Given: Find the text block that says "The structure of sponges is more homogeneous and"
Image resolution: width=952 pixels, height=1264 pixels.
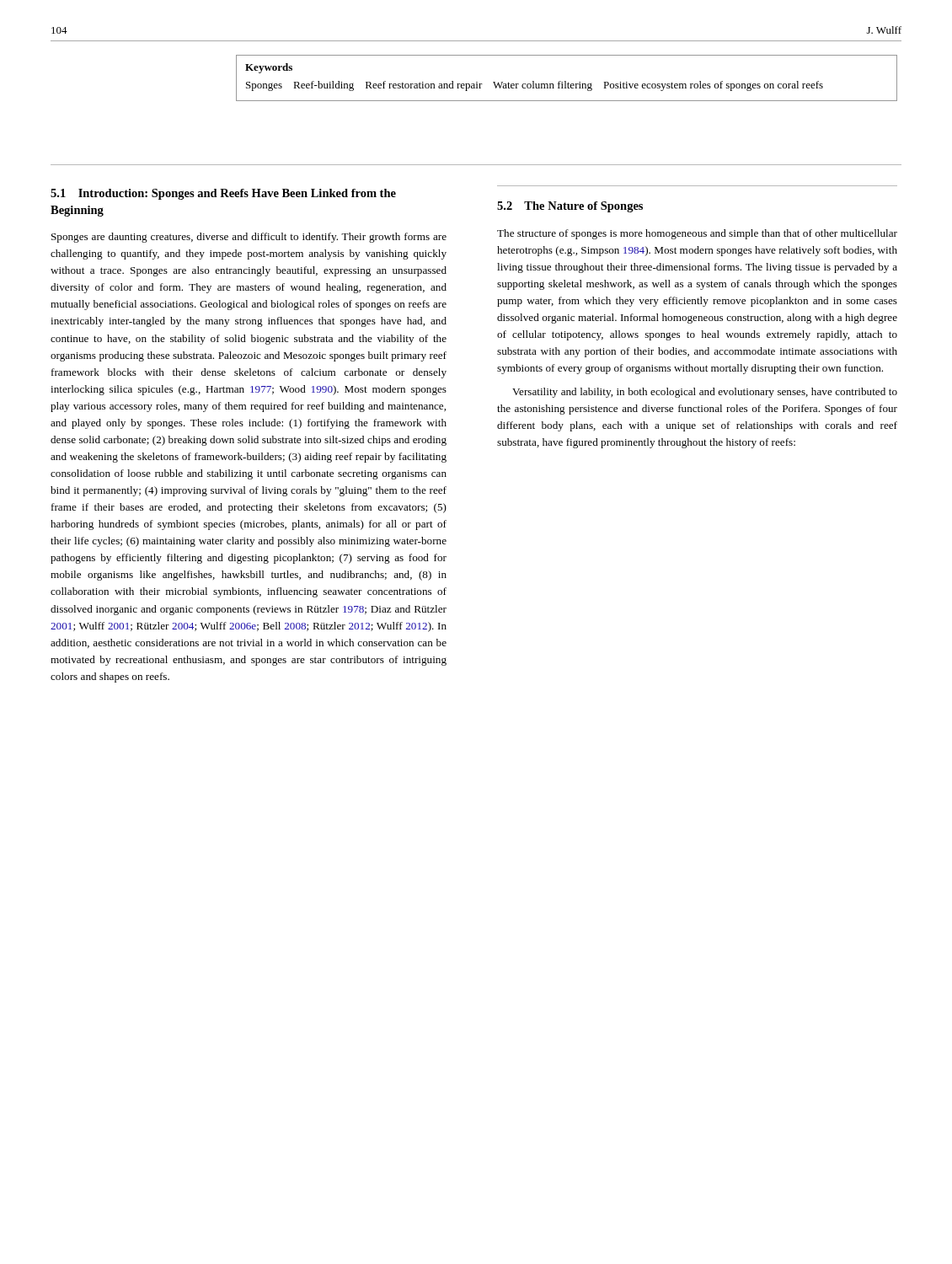Looking at the screenshot, I should [697, 338].
